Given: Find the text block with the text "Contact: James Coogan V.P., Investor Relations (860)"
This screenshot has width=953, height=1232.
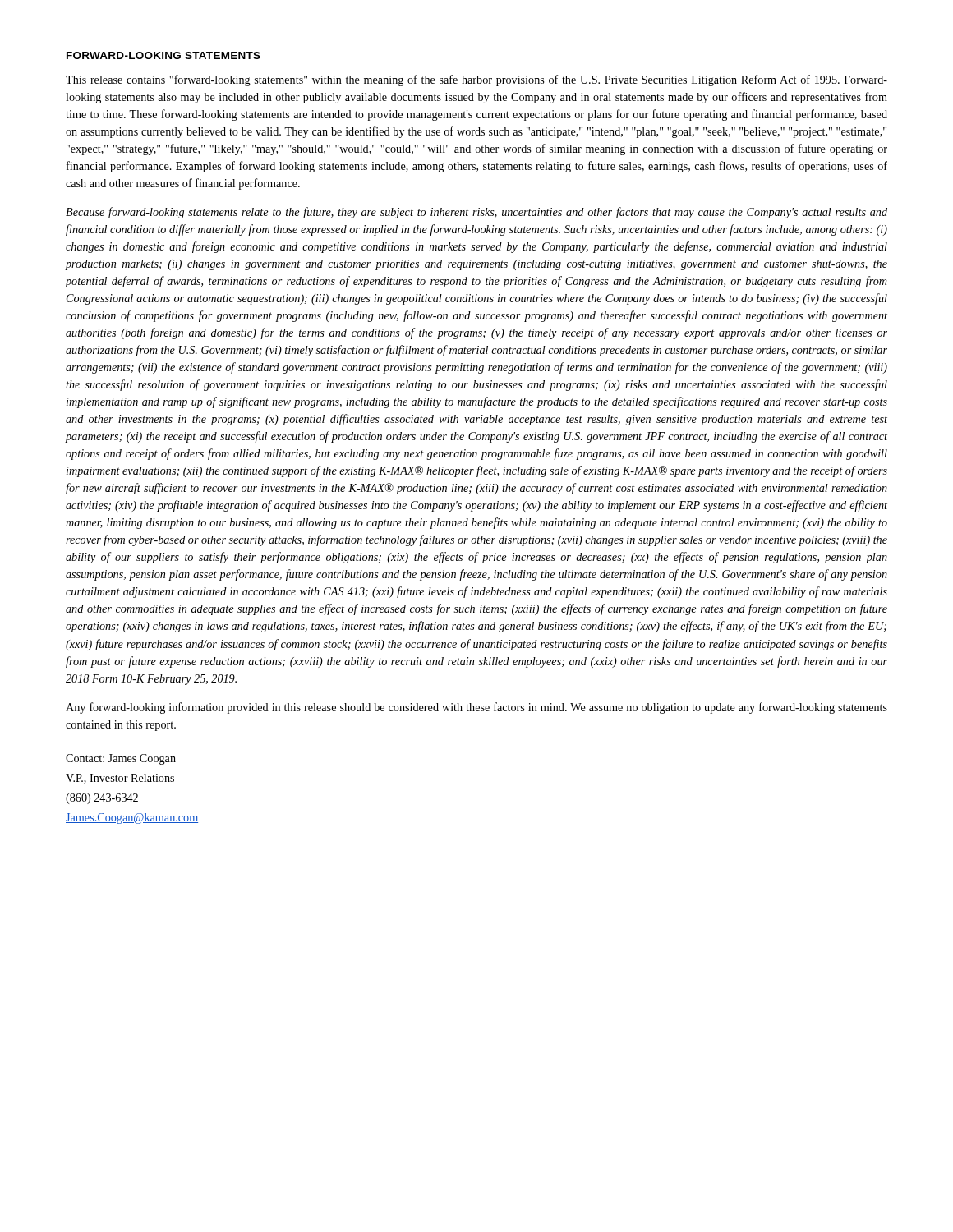Looking at the screenshot, I should pos(132,787).
